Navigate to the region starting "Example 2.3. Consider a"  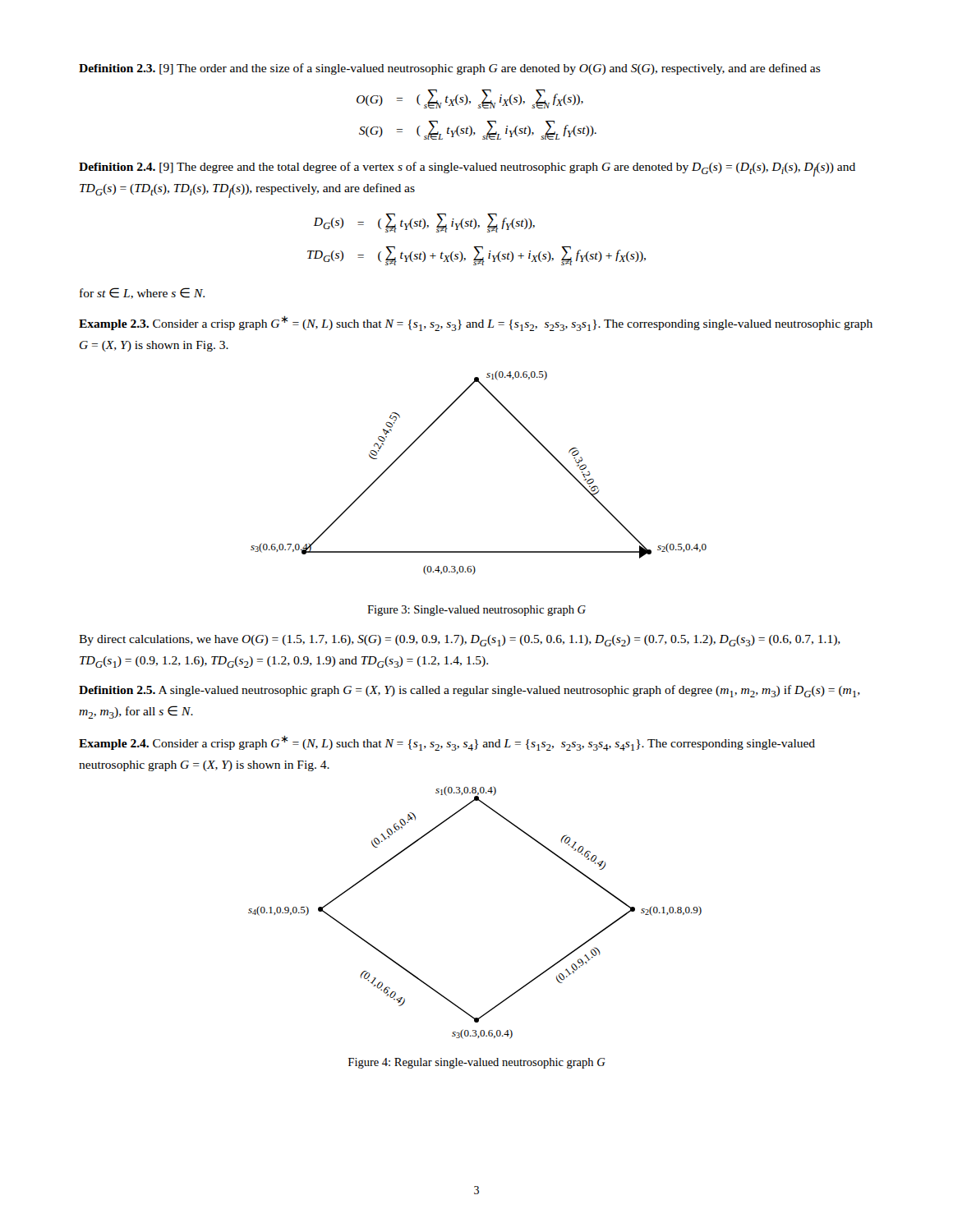476,334
